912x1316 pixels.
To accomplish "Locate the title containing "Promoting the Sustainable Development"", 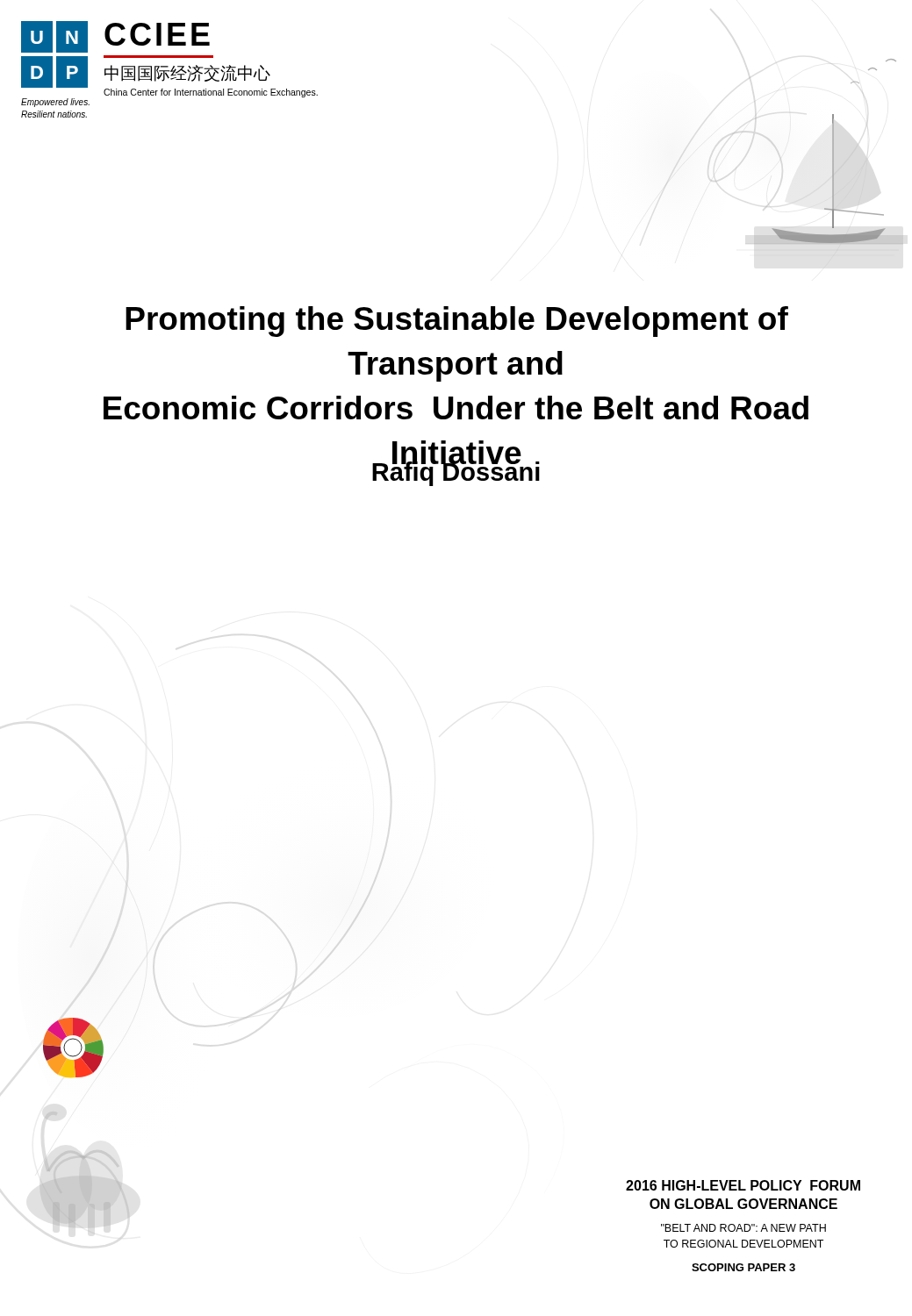I will point(456,386).
